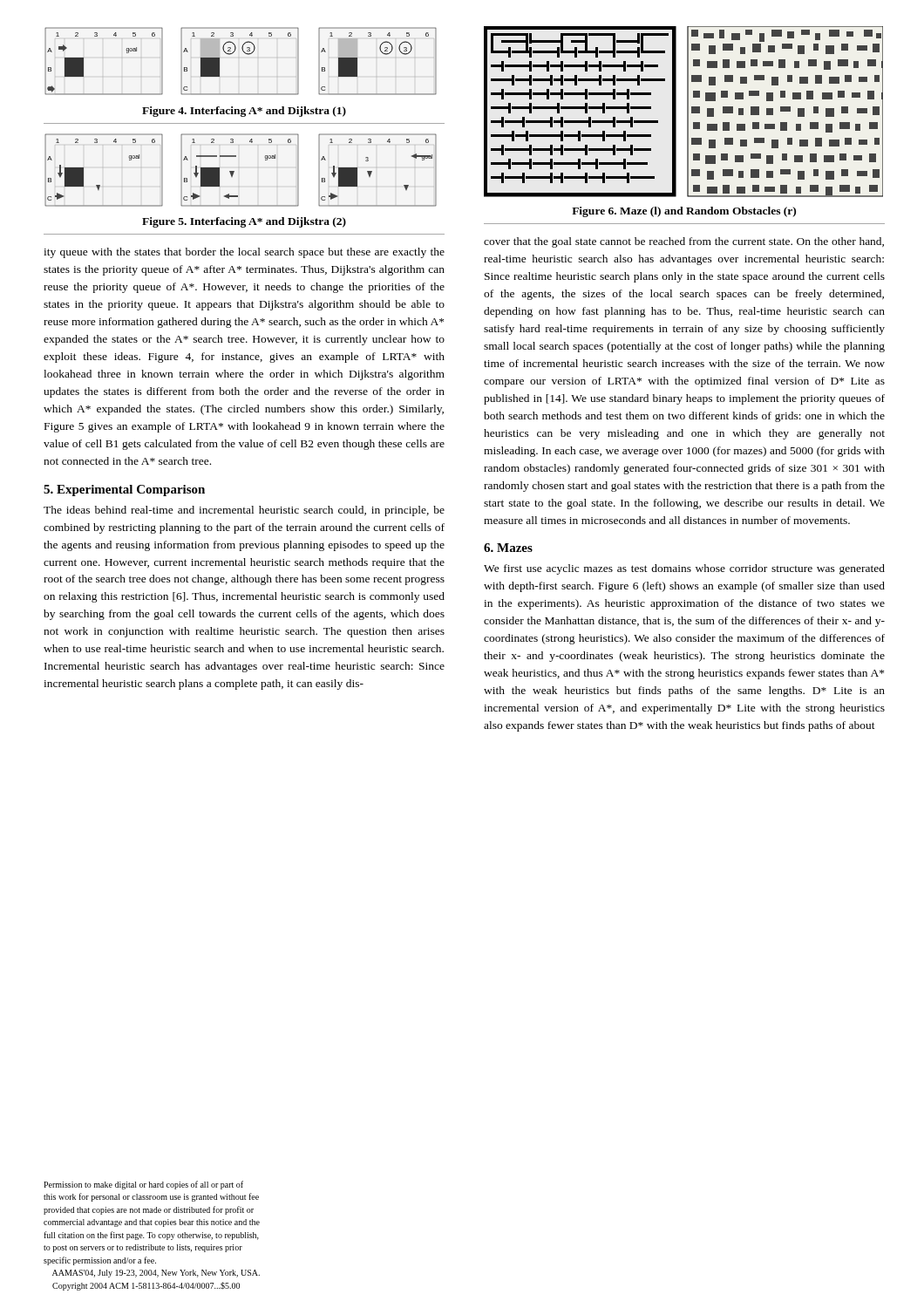Viewport: 924px width, 1308px height.
Task: Locate the passage starting "ity queue with the states that border the"
Action: [244, 356]
